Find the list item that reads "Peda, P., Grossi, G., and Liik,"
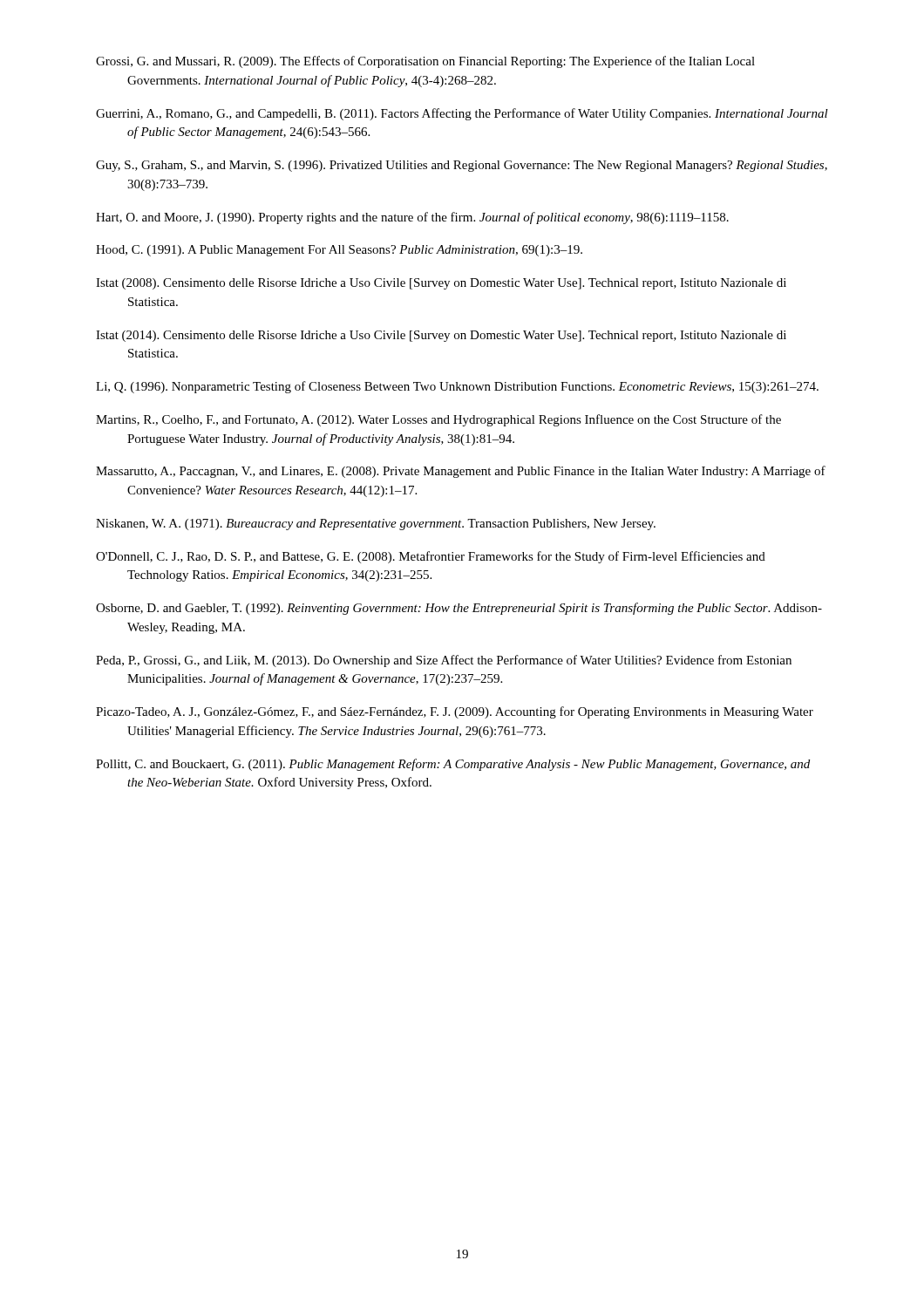The height and width of the screenshot is (1308, 924). tap(444, 669)
